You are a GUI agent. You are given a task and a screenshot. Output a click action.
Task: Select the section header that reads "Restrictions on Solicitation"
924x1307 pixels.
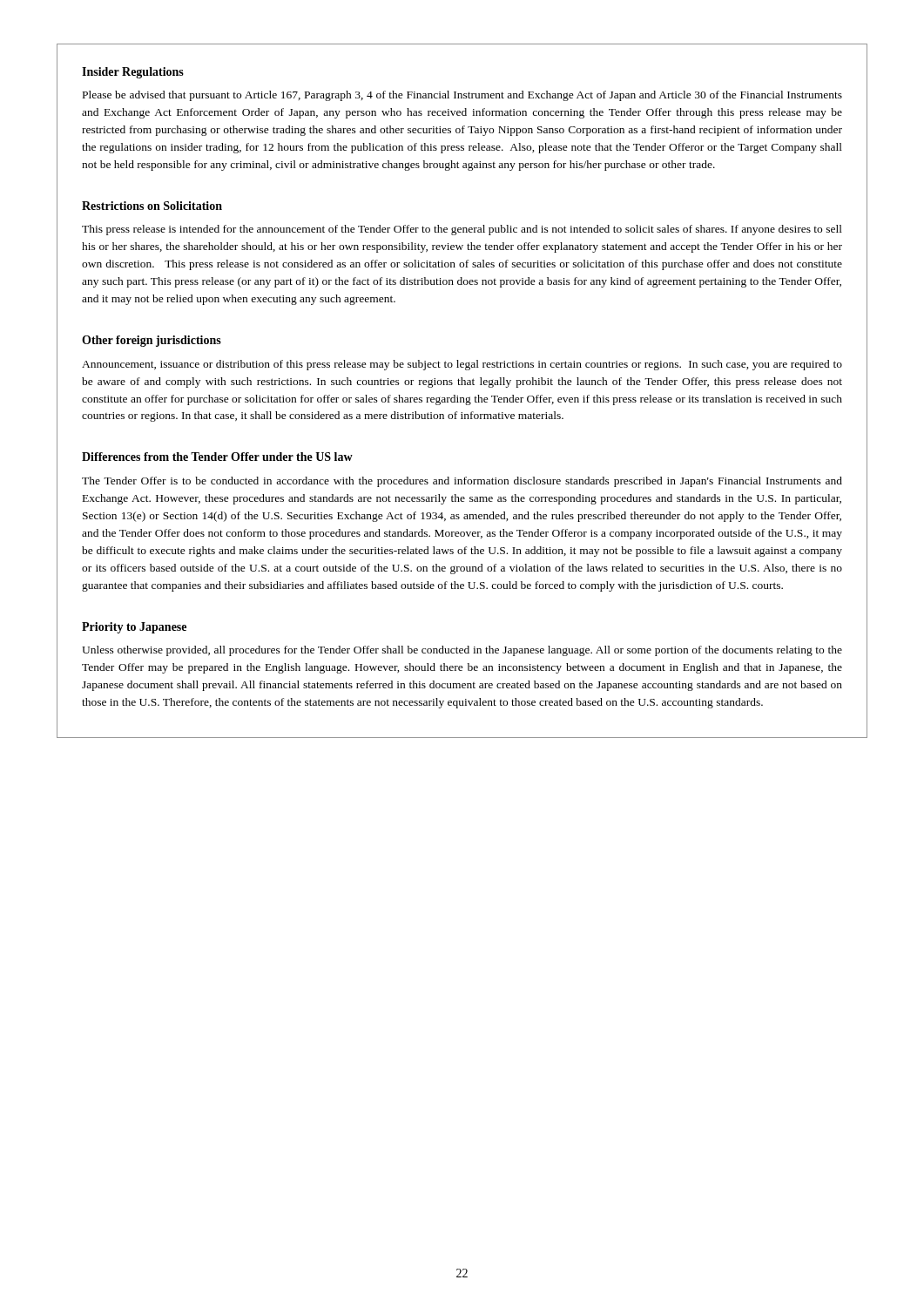152,206
